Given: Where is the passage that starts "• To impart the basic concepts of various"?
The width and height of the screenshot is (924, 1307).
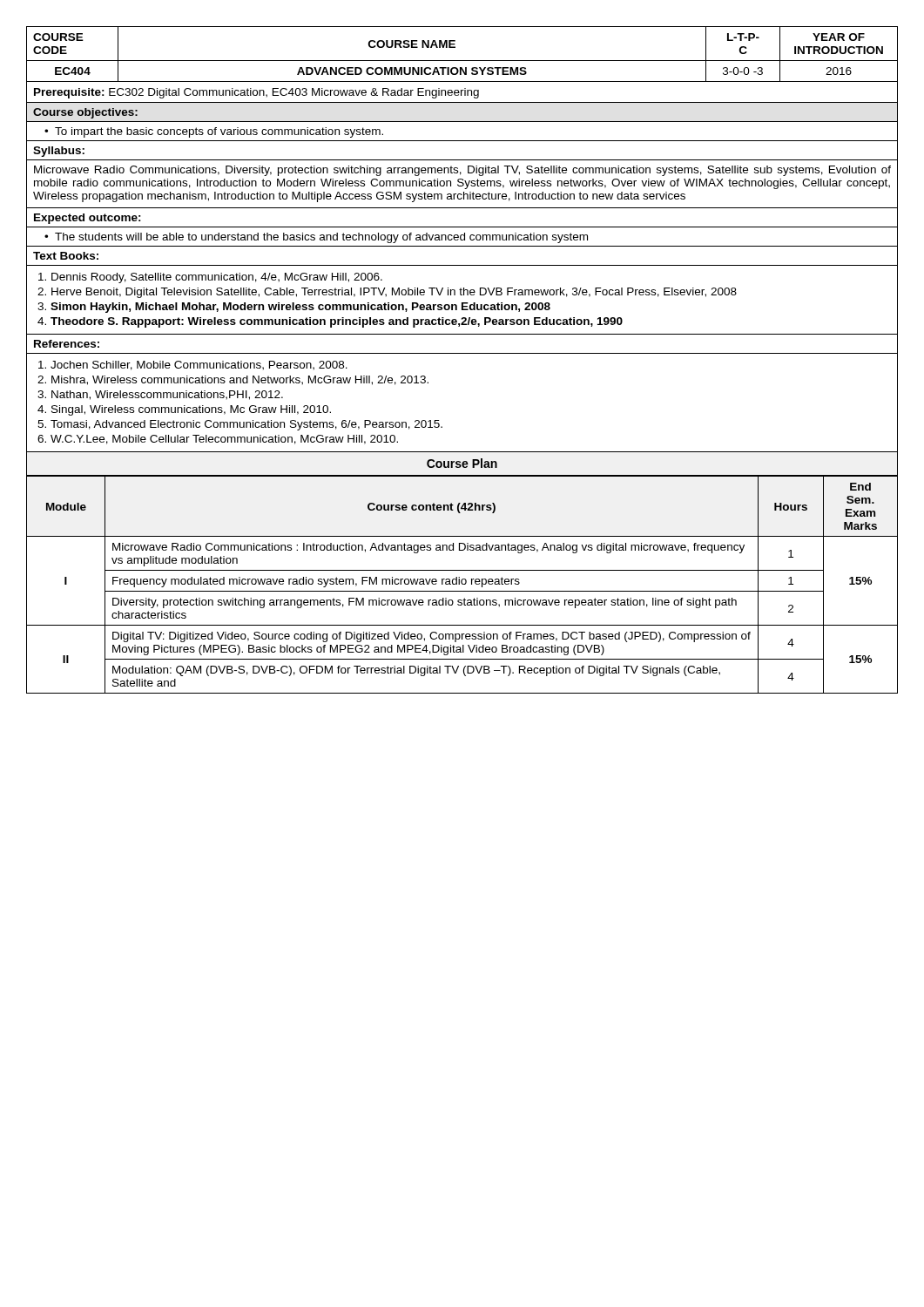Looking at the screenshot, I should coord(214,131).
